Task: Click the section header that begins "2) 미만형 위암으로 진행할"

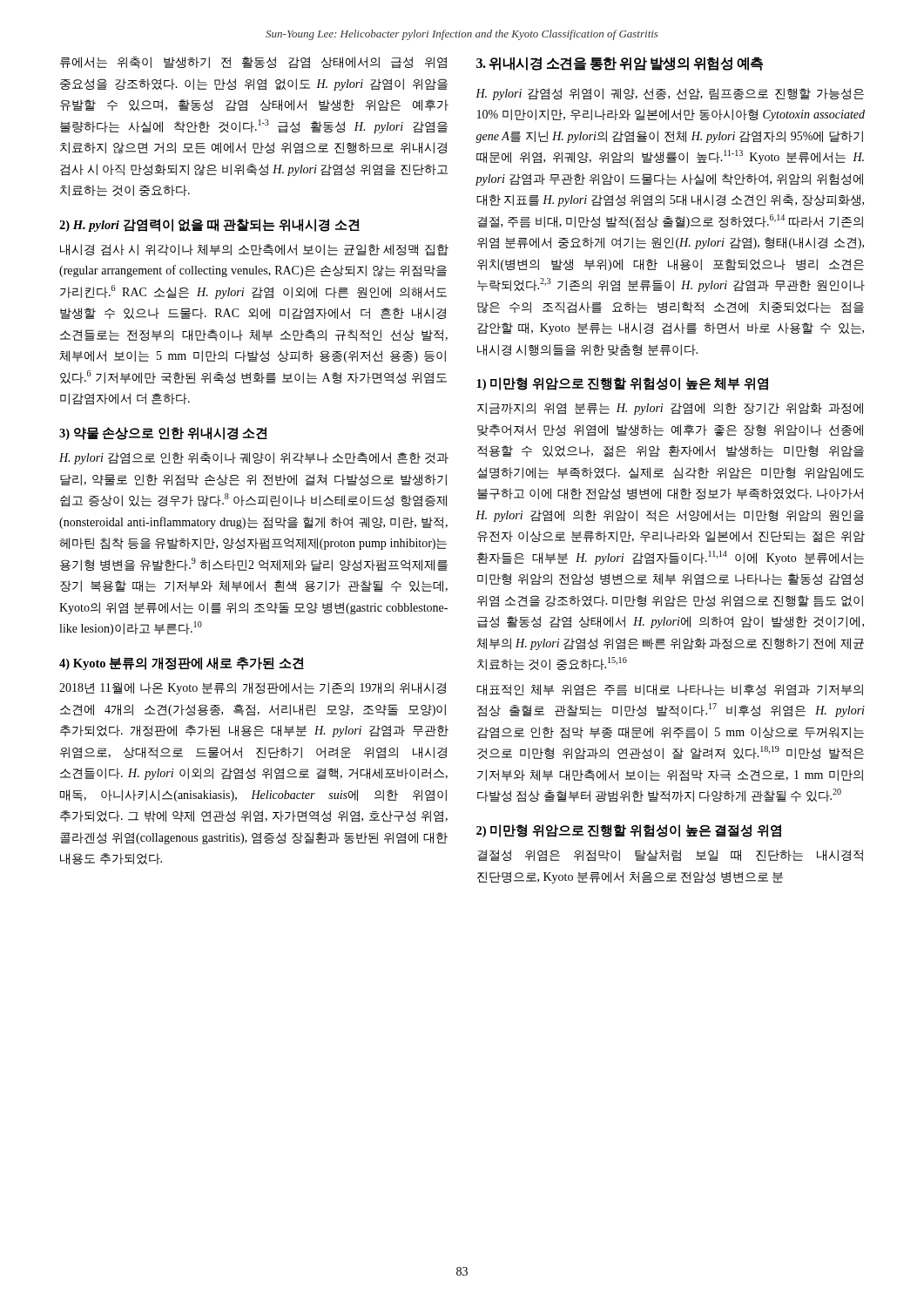Action: pos(629,830)
